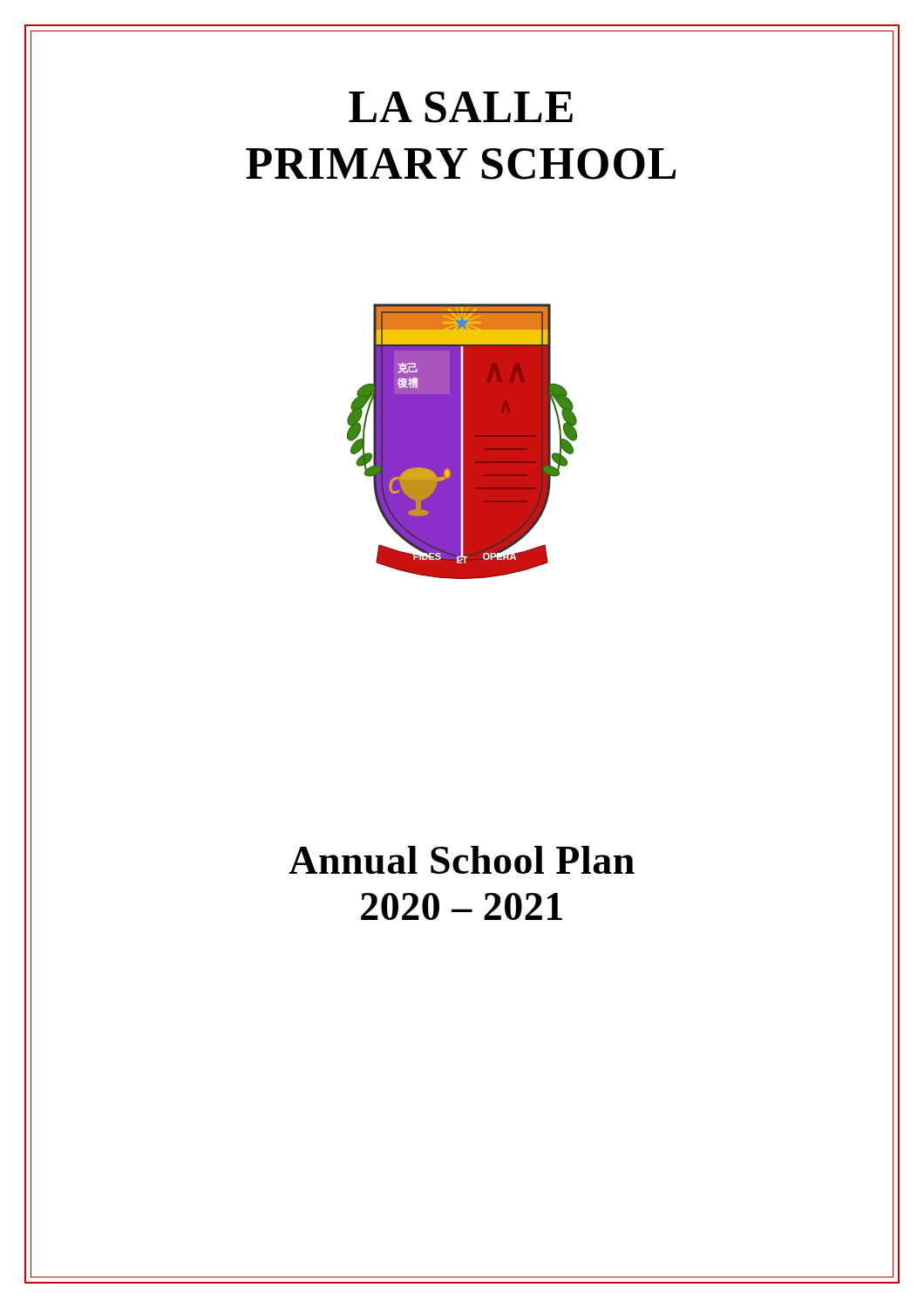The height and width of the screenshot is (1308, 924).
Task: Where does it say "LA SALLEPRIMARY SCHOOL"?
Action: [x=462, y=135]
